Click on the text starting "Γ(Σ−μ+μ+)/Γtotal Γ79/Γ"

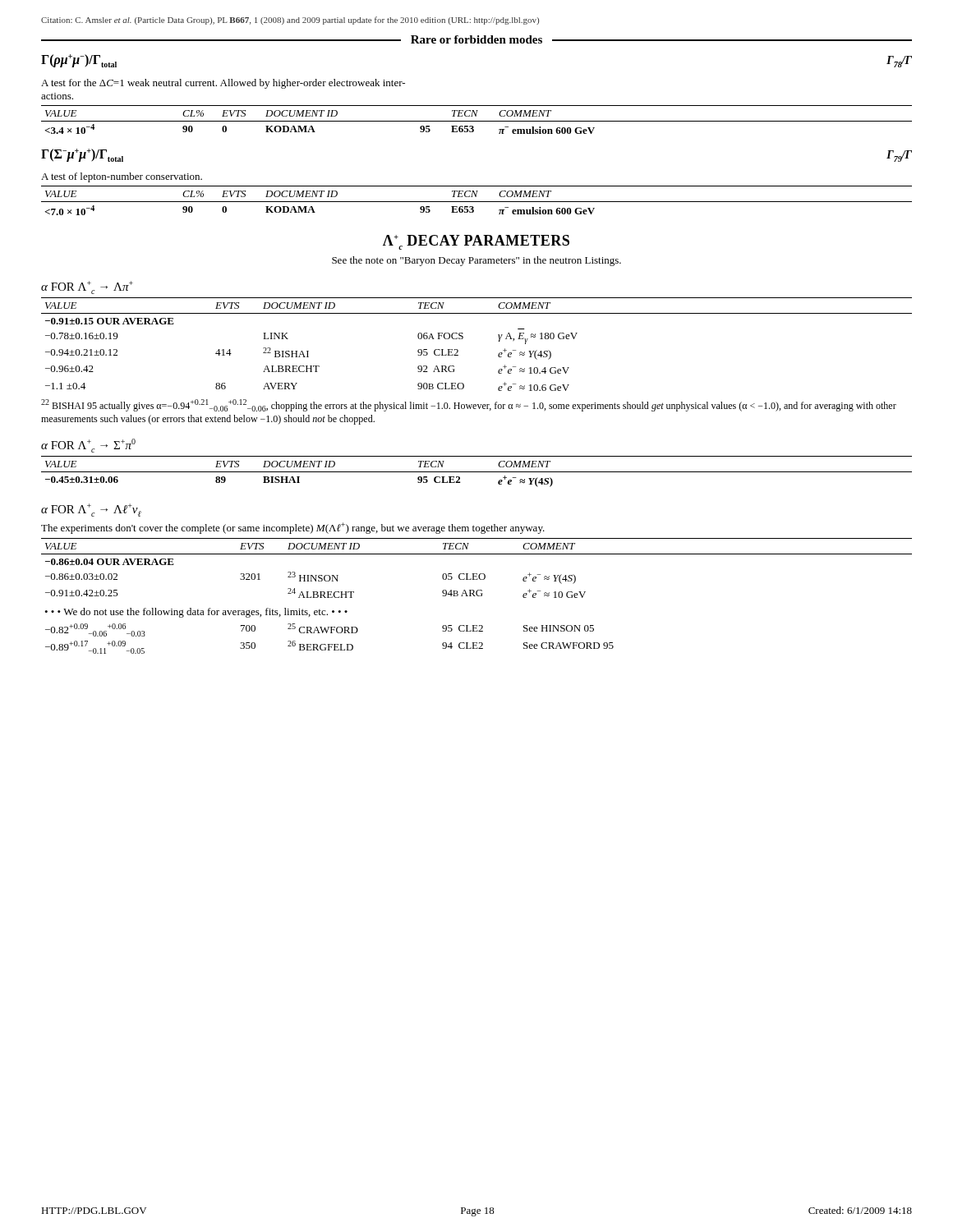(x=80, y=155)
